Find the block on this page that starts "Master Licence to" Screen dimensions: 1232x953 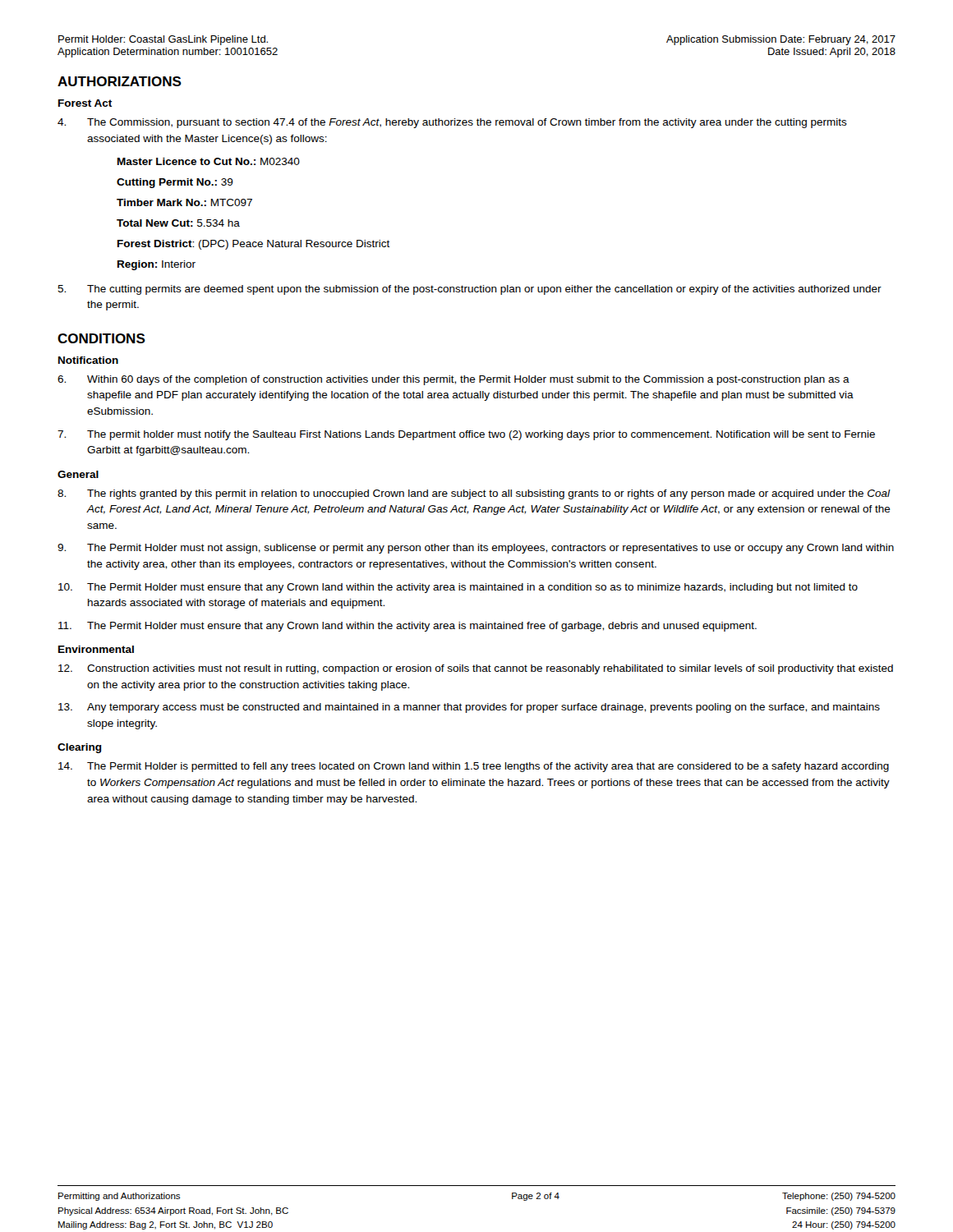pos(209,161)
